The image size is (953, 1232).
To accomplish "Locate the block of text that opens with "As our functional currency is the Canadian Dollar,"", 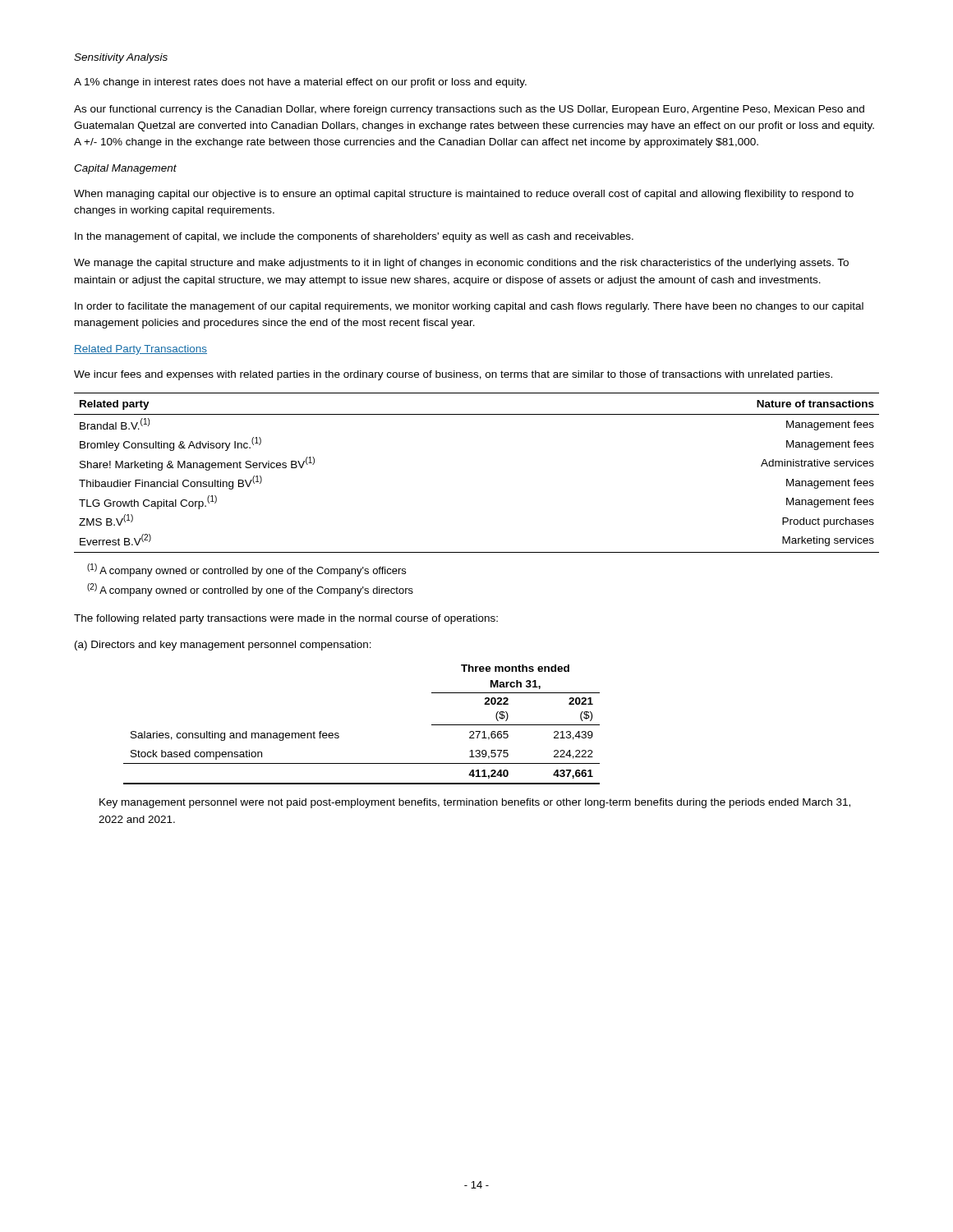I will 476,126.
